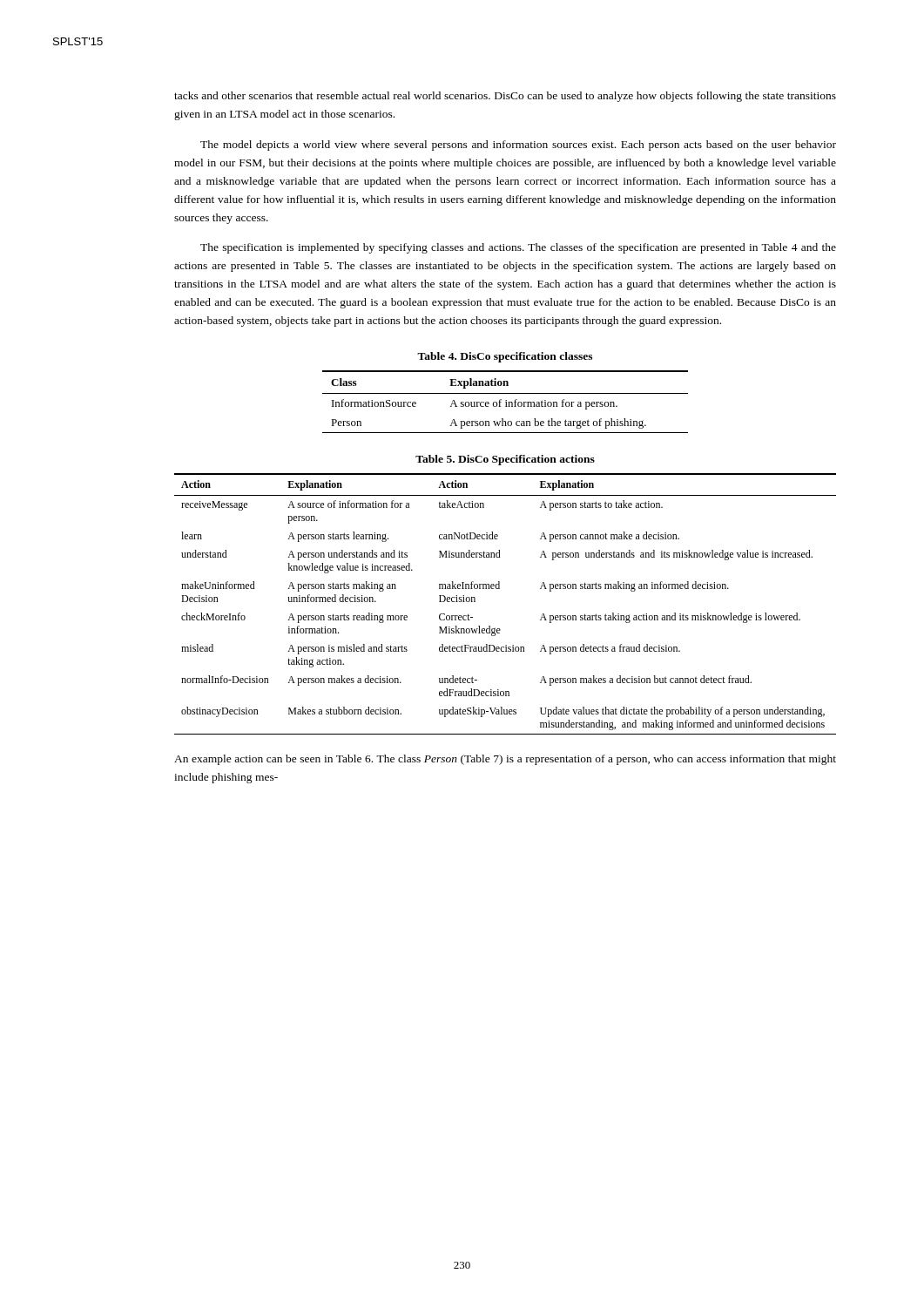Point to the passage starting "Table 5. DisCo Specification actions"
Screen dimensions: 1307x924
505,459
